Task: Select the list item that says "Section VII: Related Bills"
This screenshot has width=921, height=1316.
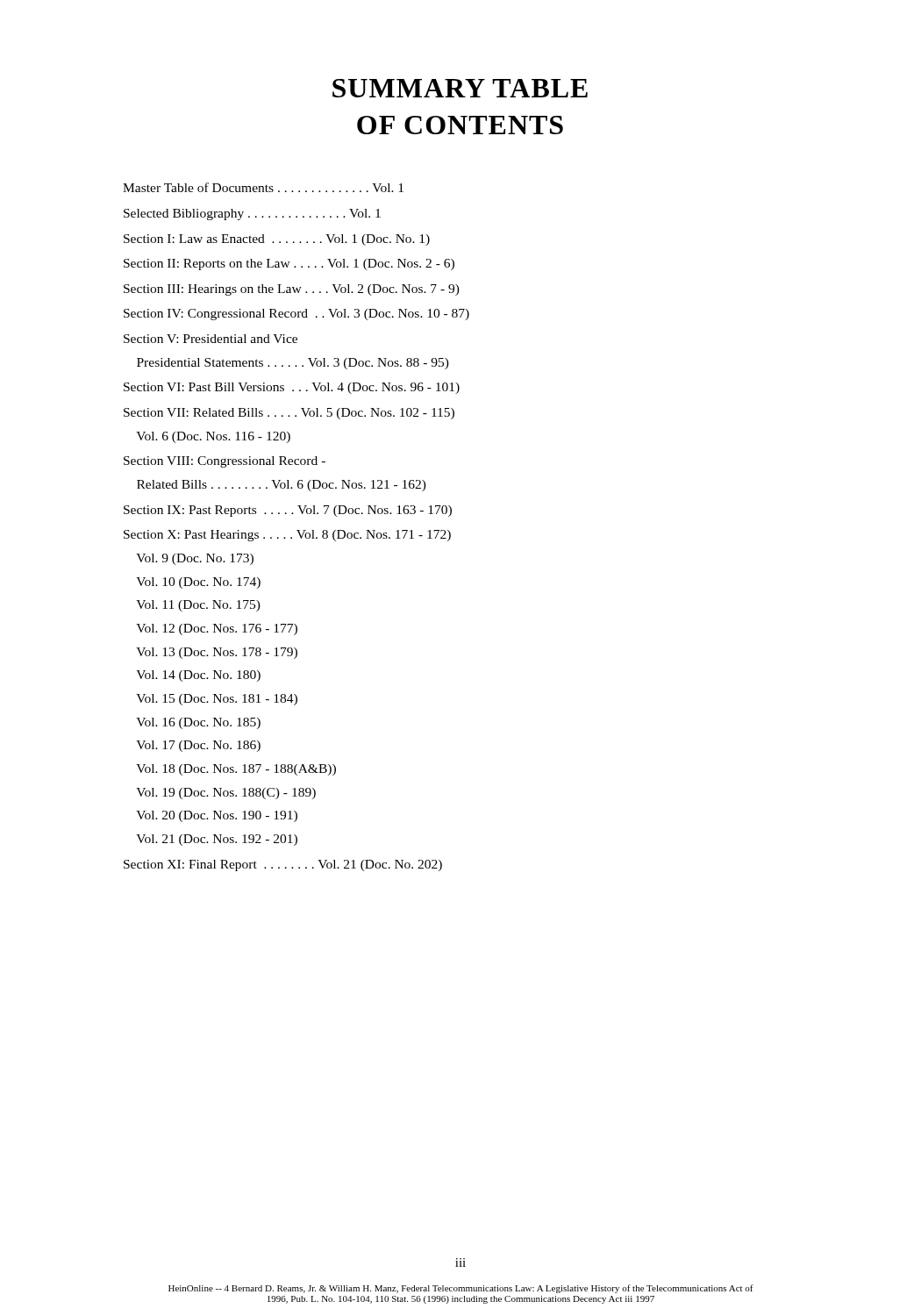Action: click(x=289, y=424)
